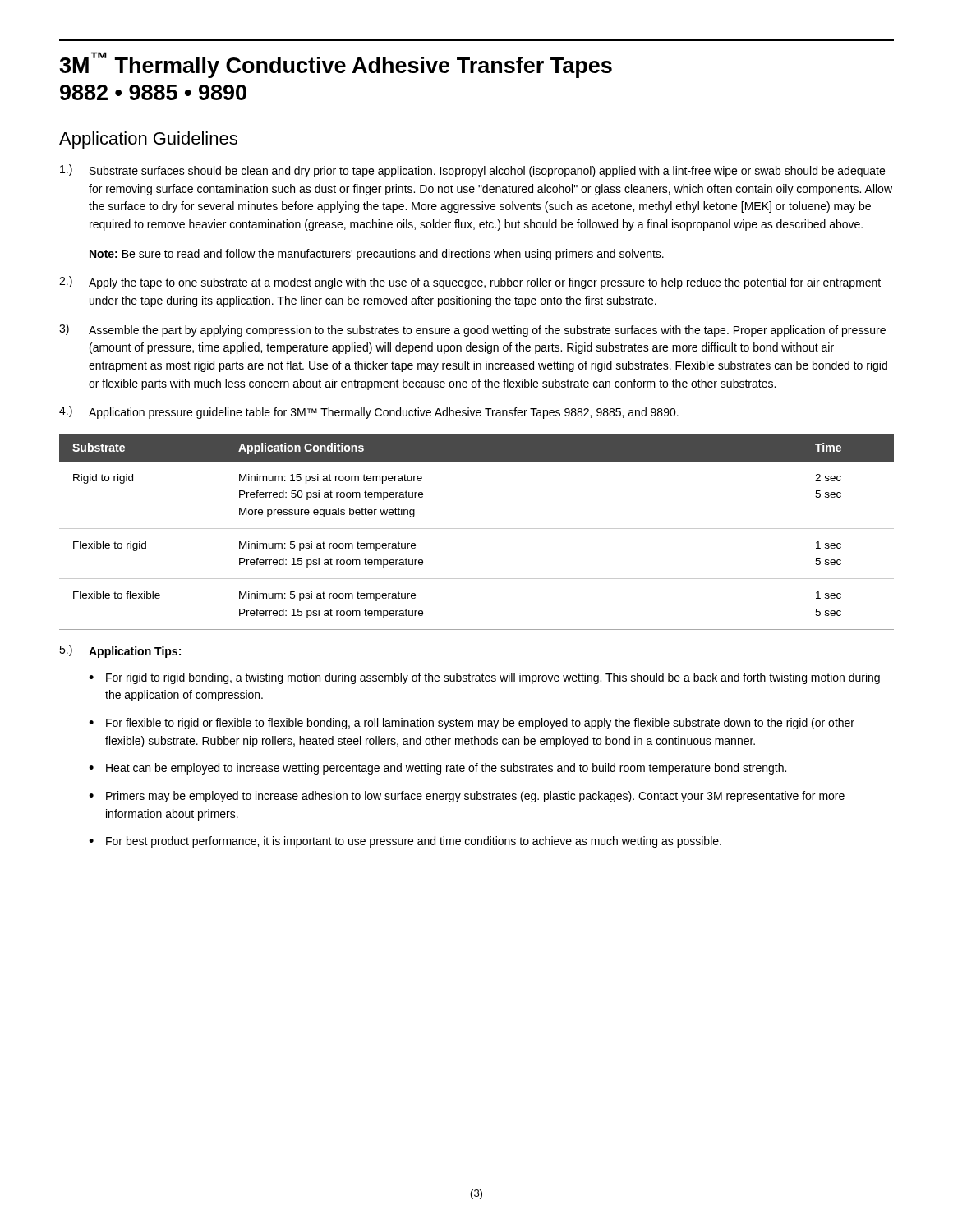
Task: Locate the text block containing "Note: Be sure to"
Action: click(377, 253)
